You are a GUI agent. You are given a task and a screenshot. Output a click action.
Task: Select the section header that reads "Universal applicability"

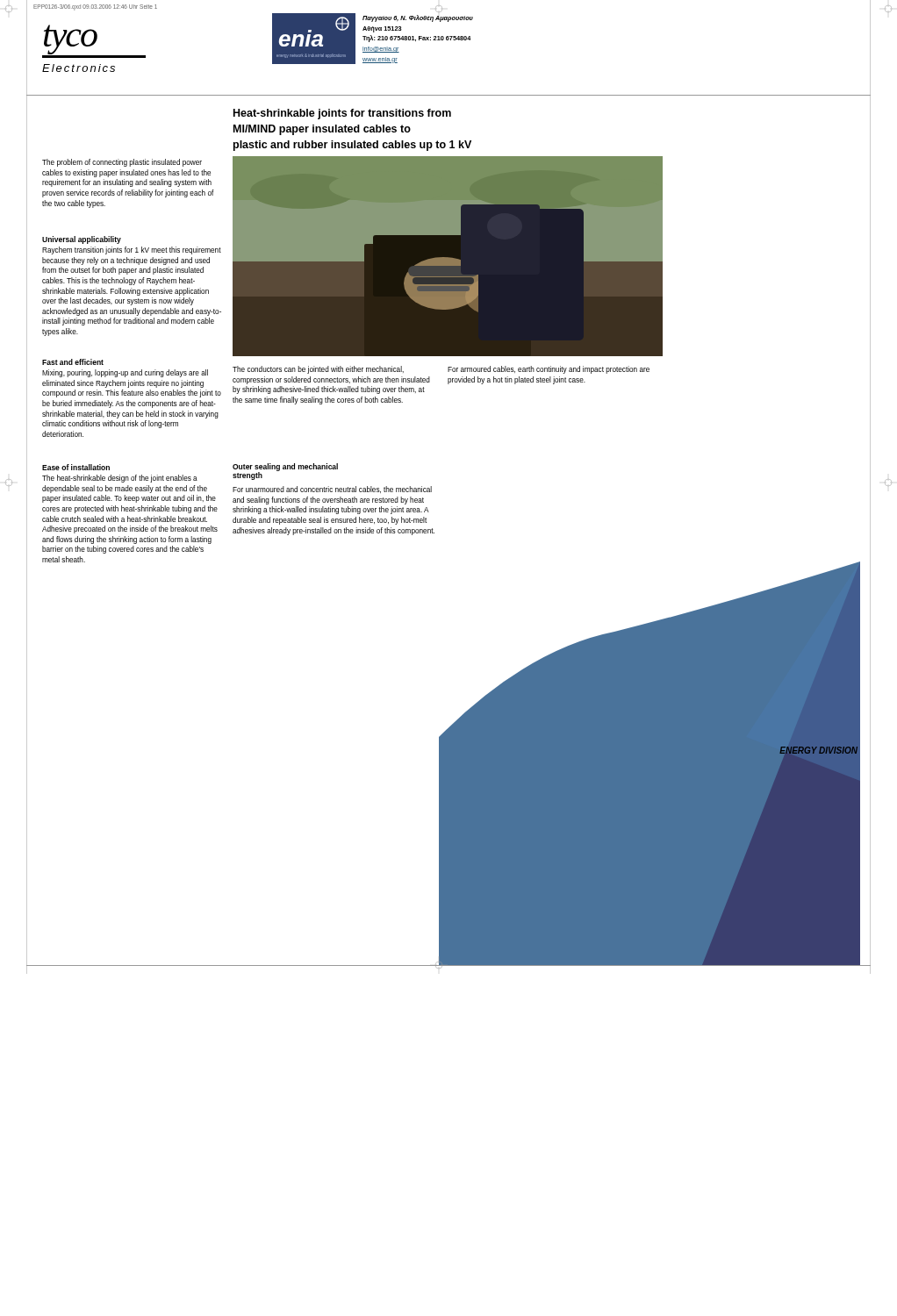(82, 240)
